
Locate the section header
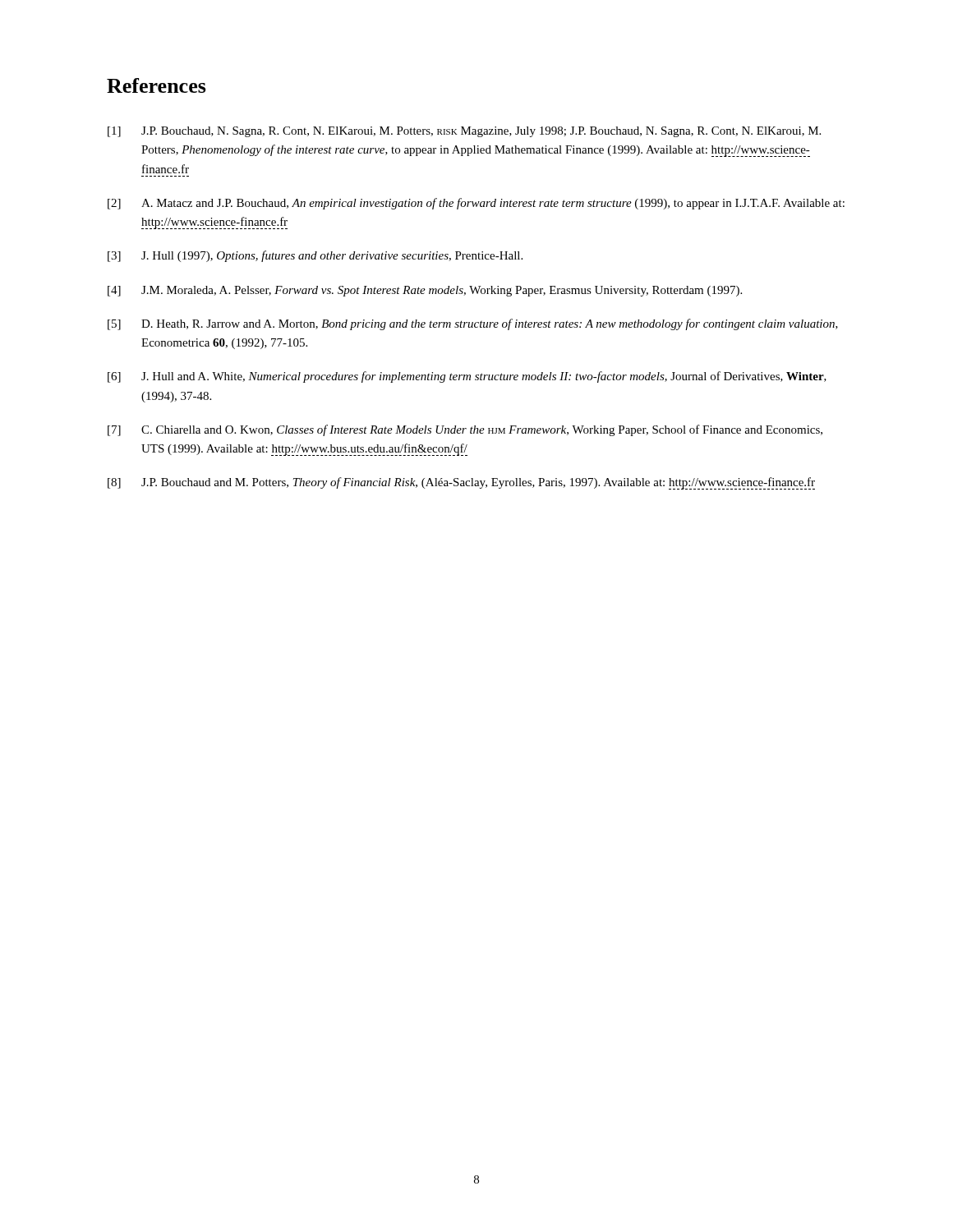click(156, 86)
